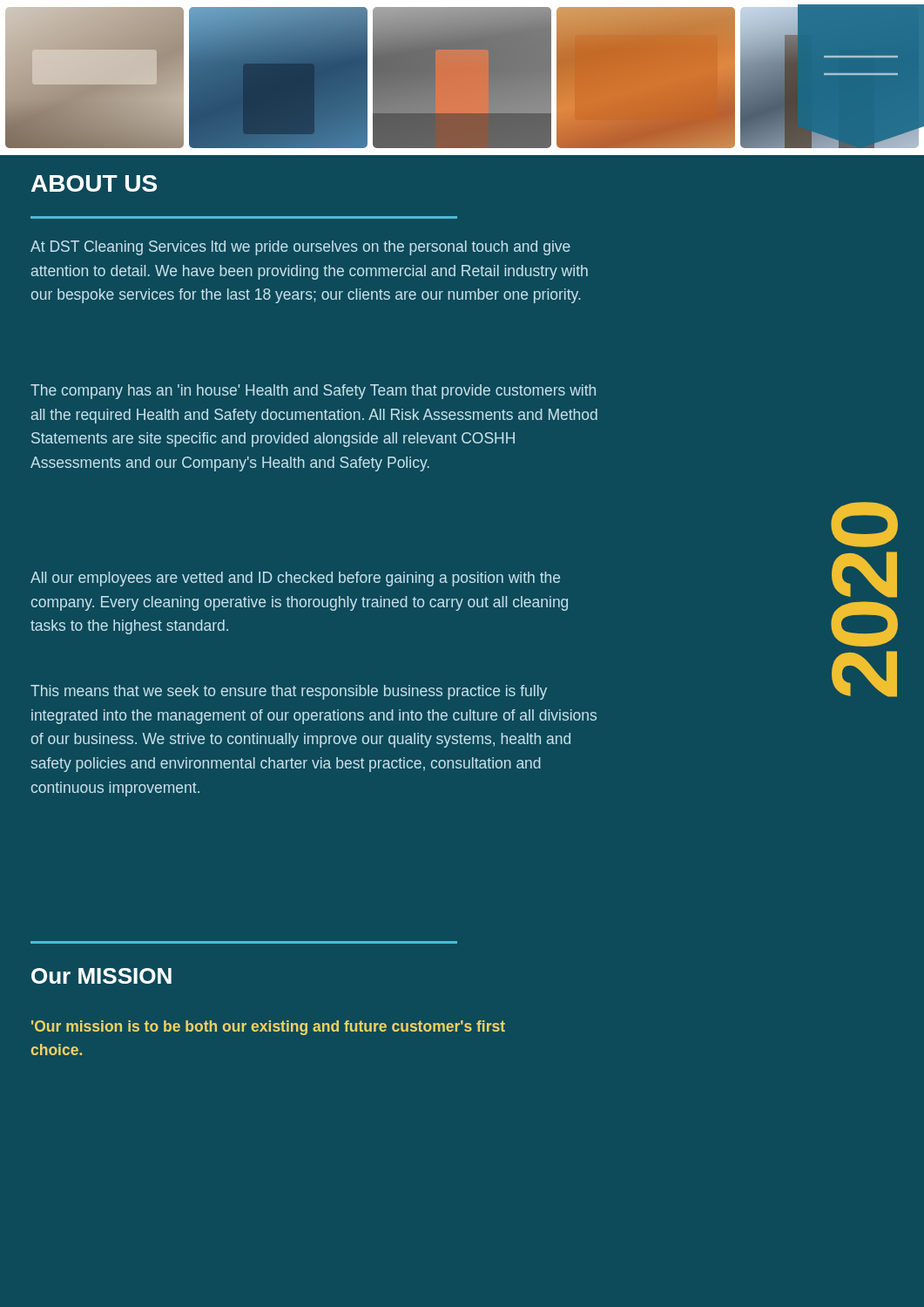Locate the block of text that opens with "The company has an 'in house'"
This screenshot has width=924, height=1307.
(x=314, y=426)
